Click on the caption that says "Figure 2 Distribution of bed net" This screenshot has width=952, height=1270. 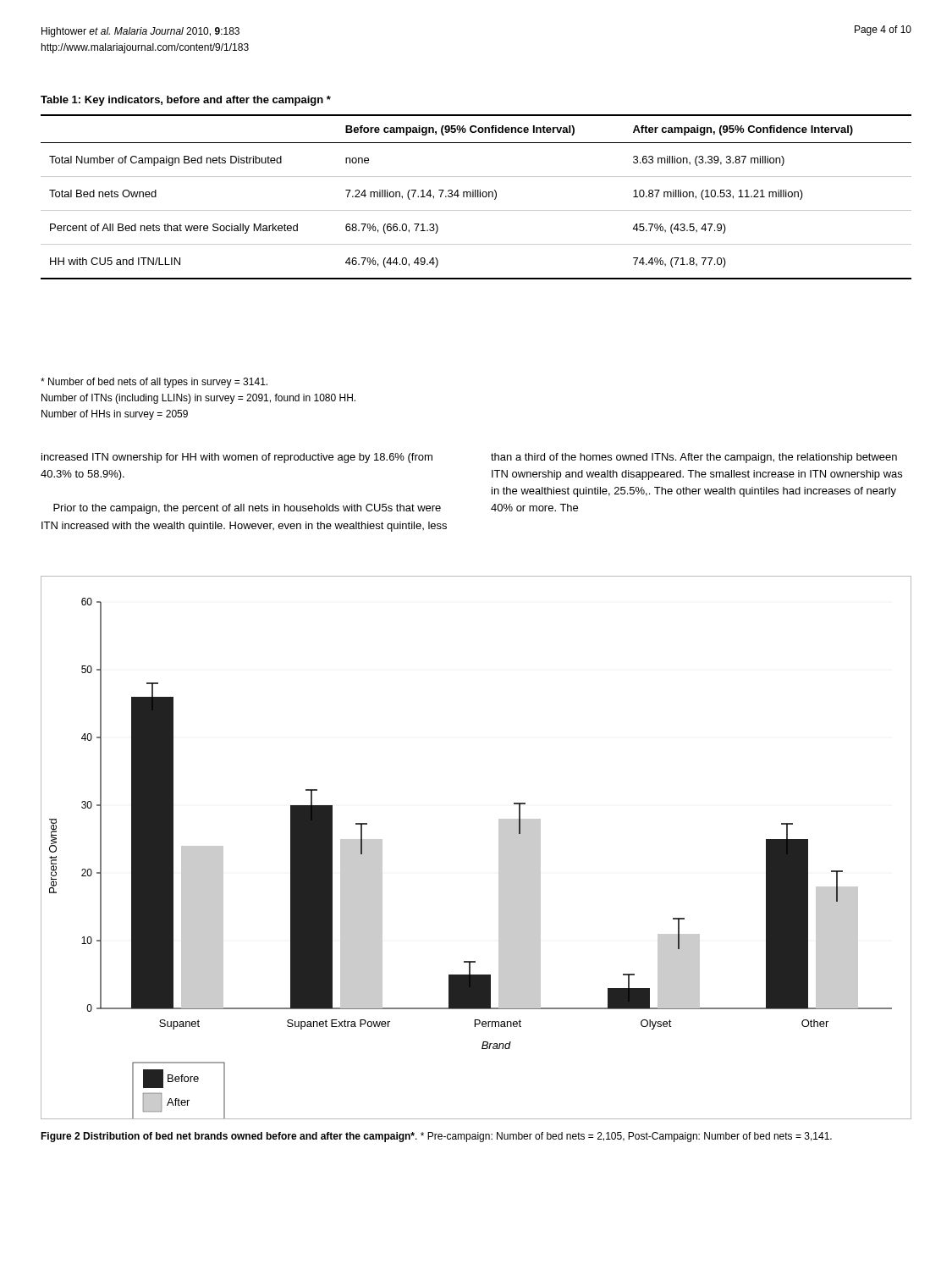(x=437, y=1136)
